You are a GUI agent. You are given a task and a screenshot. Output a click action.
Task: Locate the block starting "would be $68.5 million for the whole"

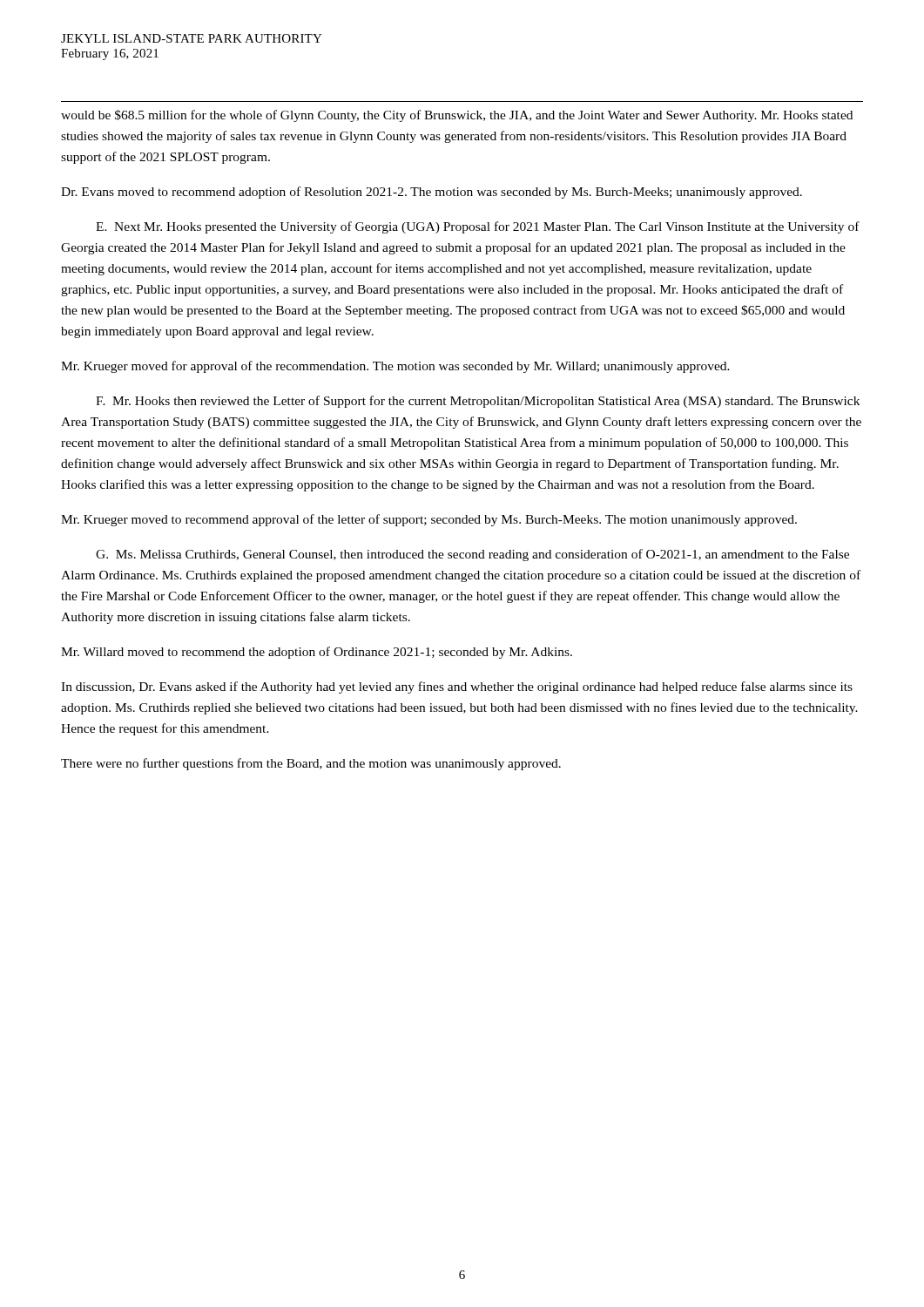coord(457,136)
